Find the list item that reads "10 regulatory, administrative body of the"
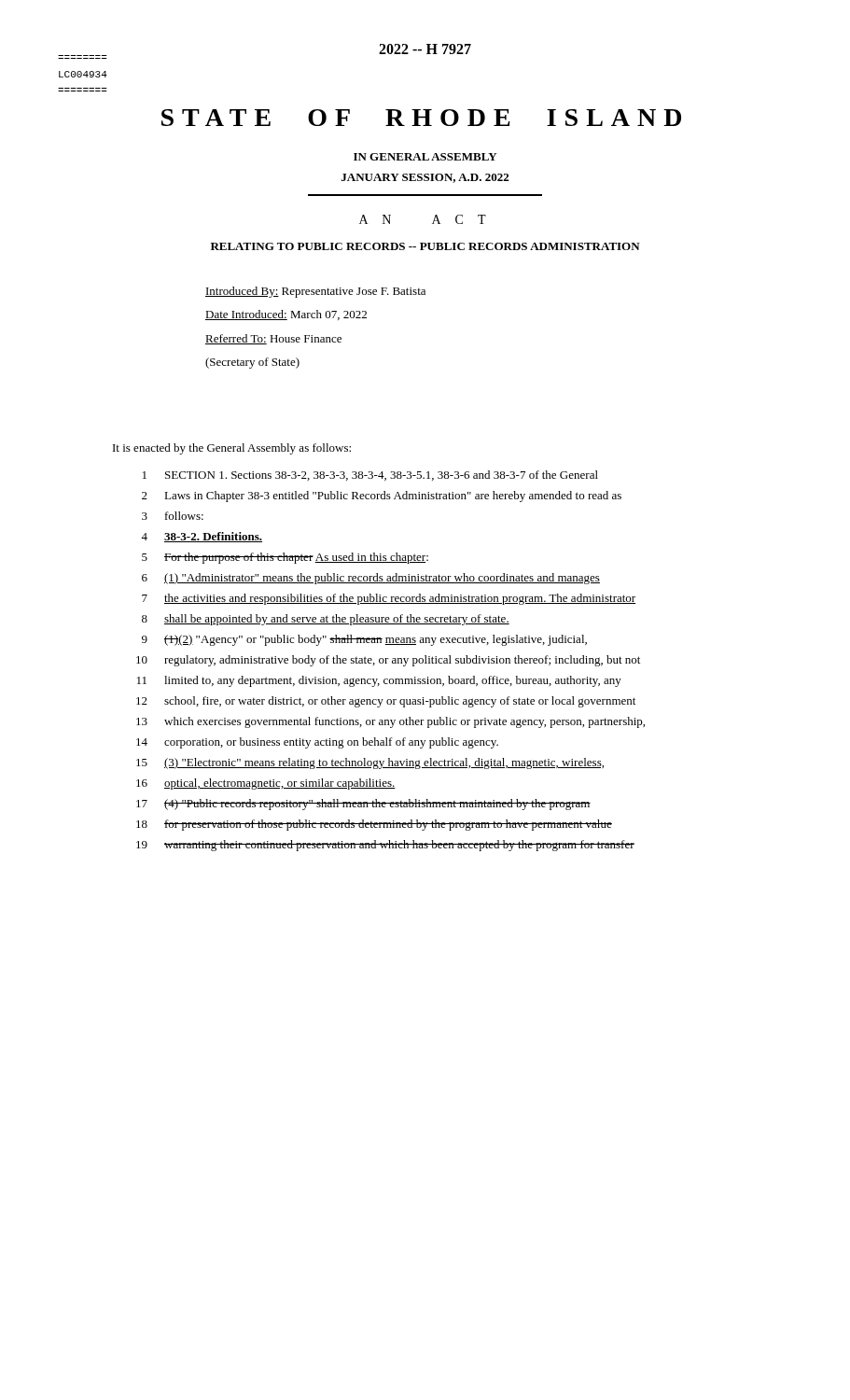The image size is (850, 1400). pyautogui.click(x=444, y=660)
